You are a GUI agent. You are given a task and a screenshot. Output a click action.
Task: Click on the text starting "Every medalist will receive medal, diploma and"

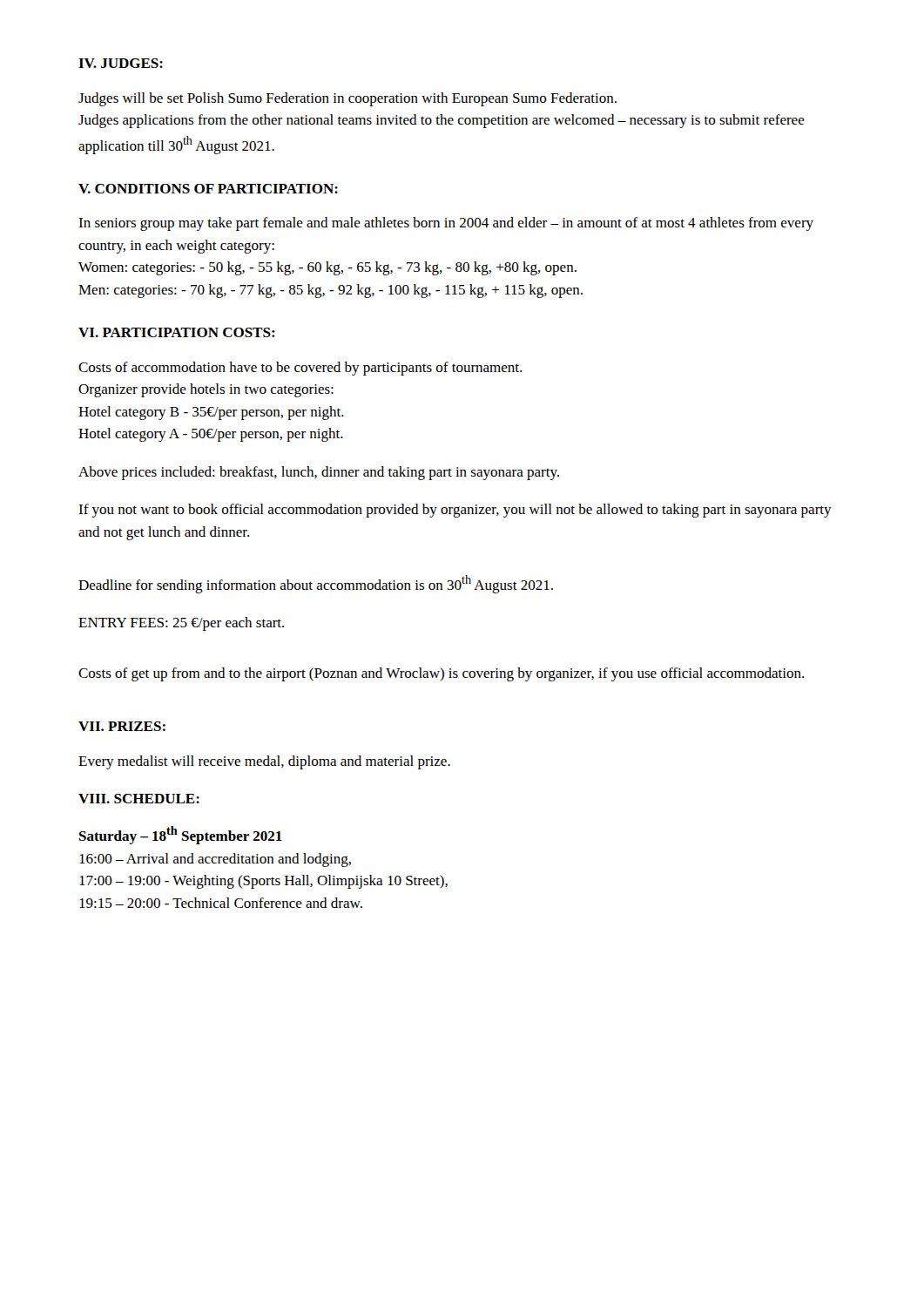click(x=265, y=761)
